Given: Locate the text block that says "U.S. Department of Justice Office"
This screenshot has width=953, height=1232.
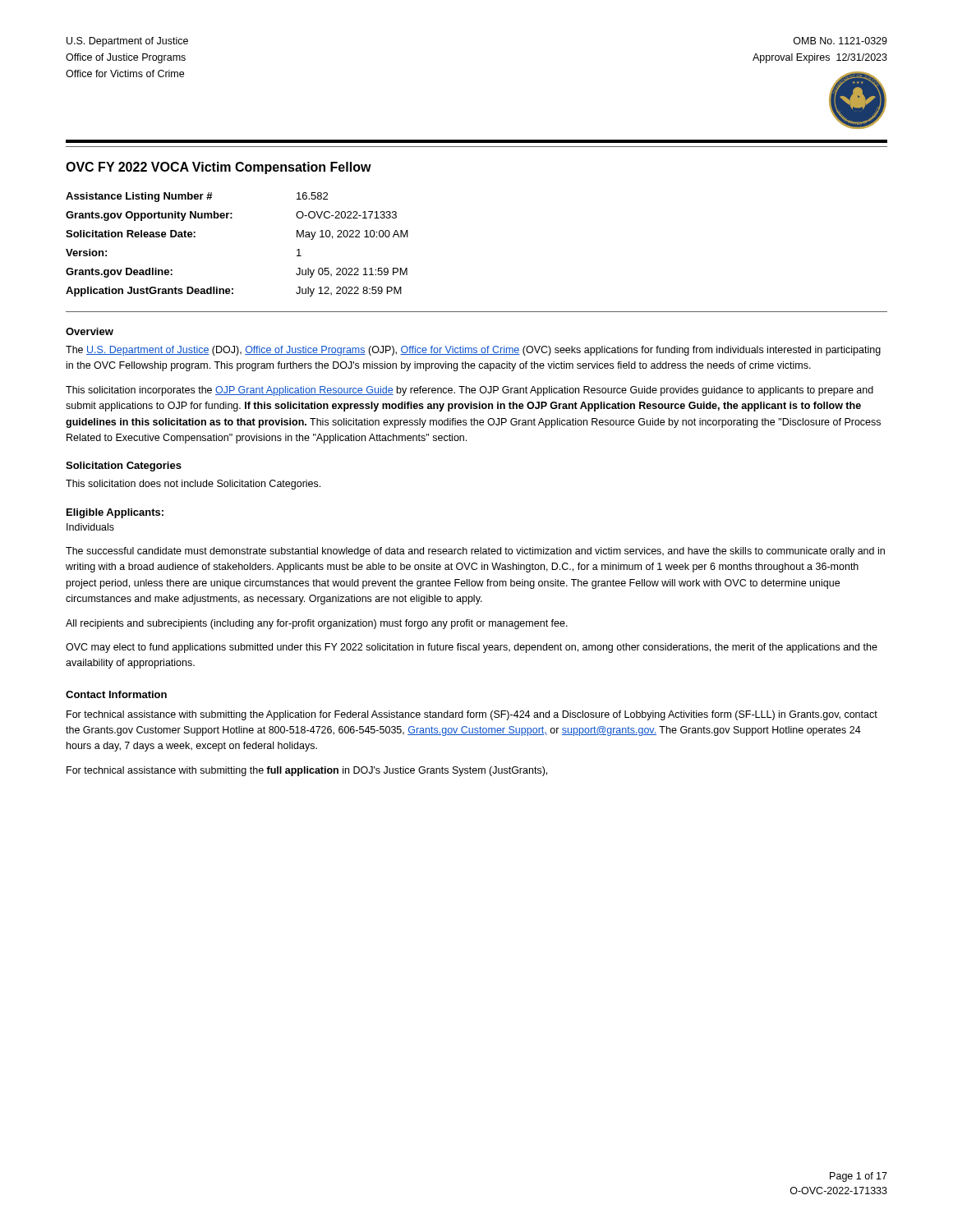Looking at the screenshot, I should coord(127,58).
